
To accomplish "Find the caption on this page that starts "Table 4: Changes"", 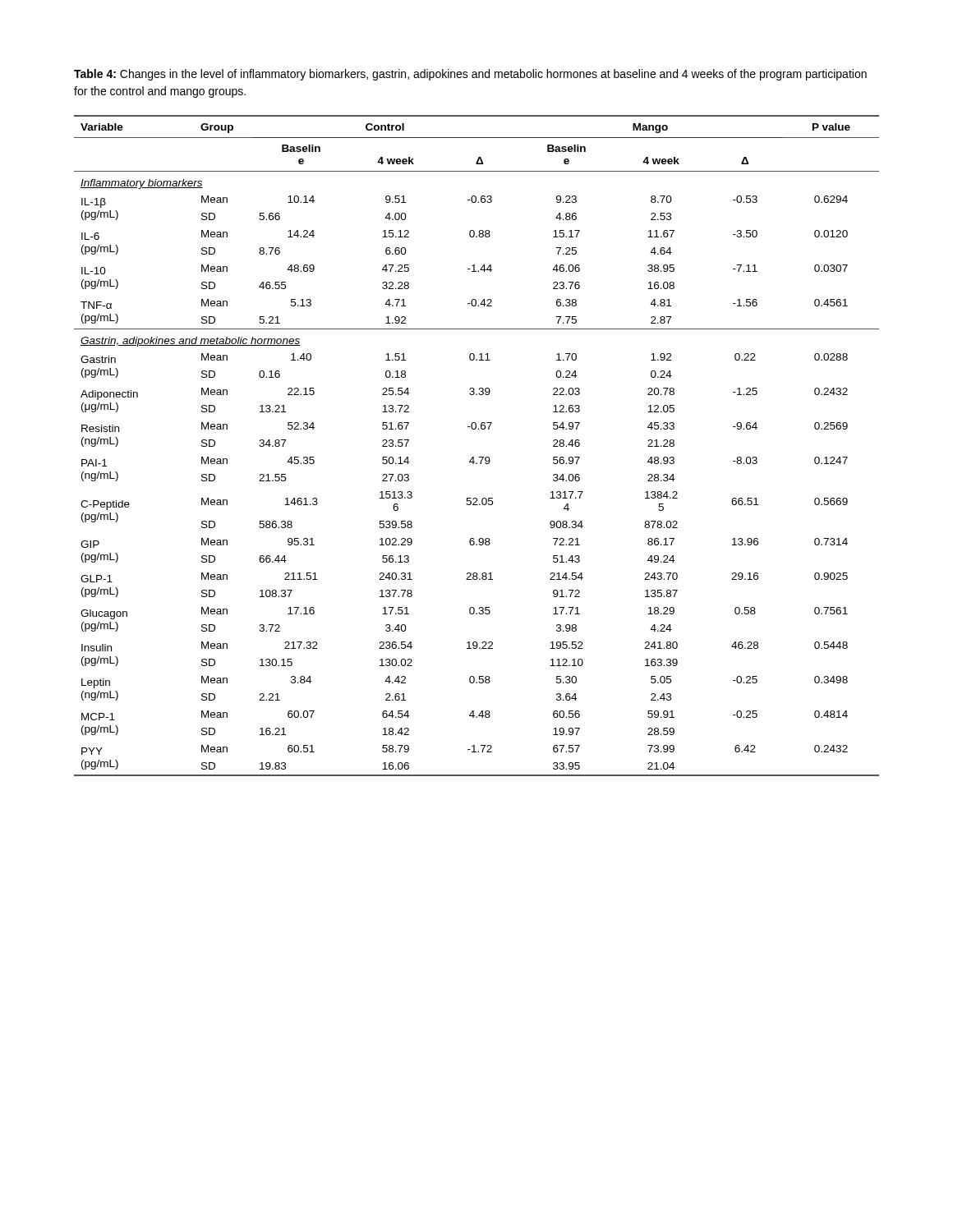I will pos(471,83).
